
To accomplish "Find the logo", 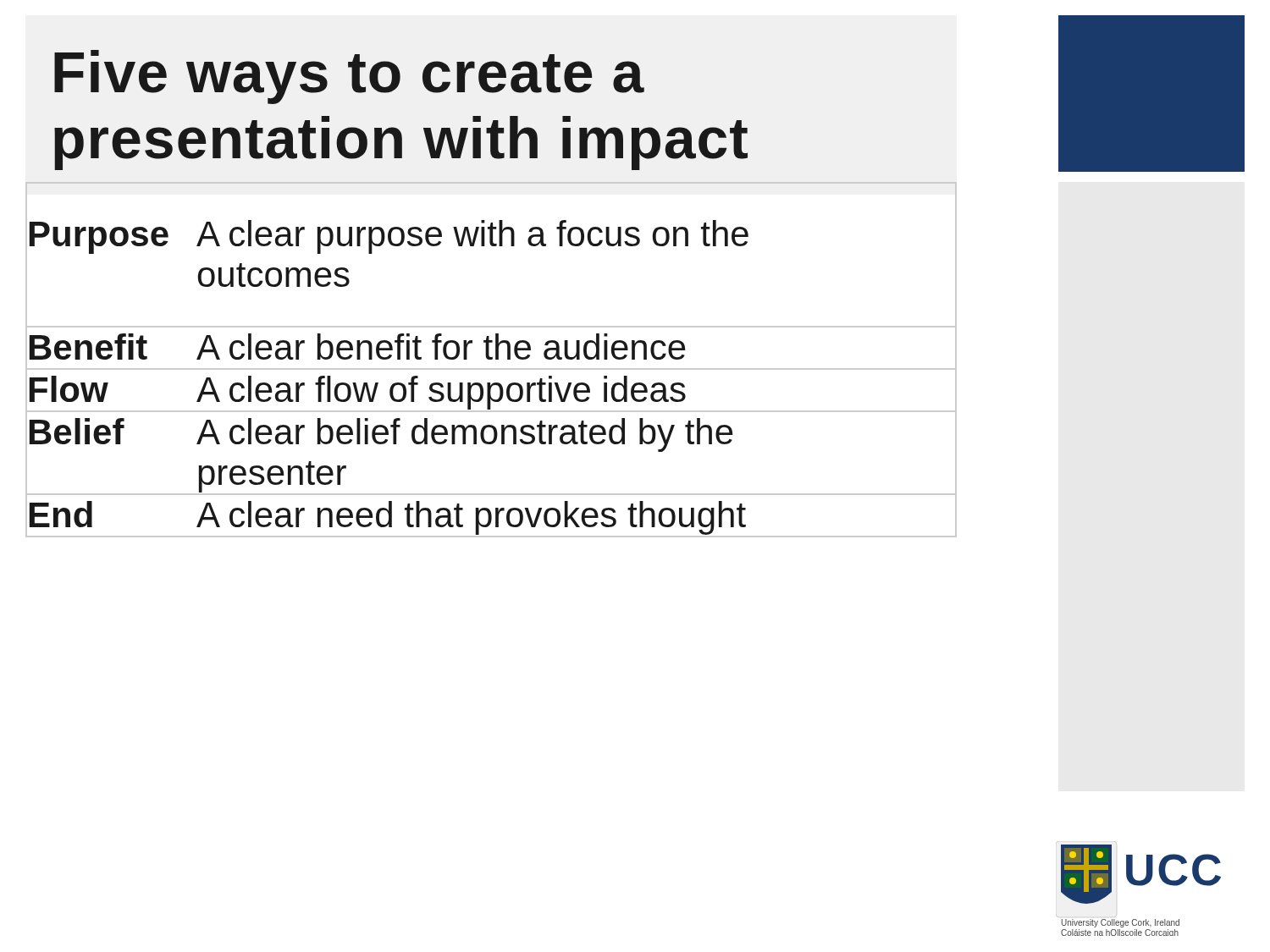I will coord(1153,888).
